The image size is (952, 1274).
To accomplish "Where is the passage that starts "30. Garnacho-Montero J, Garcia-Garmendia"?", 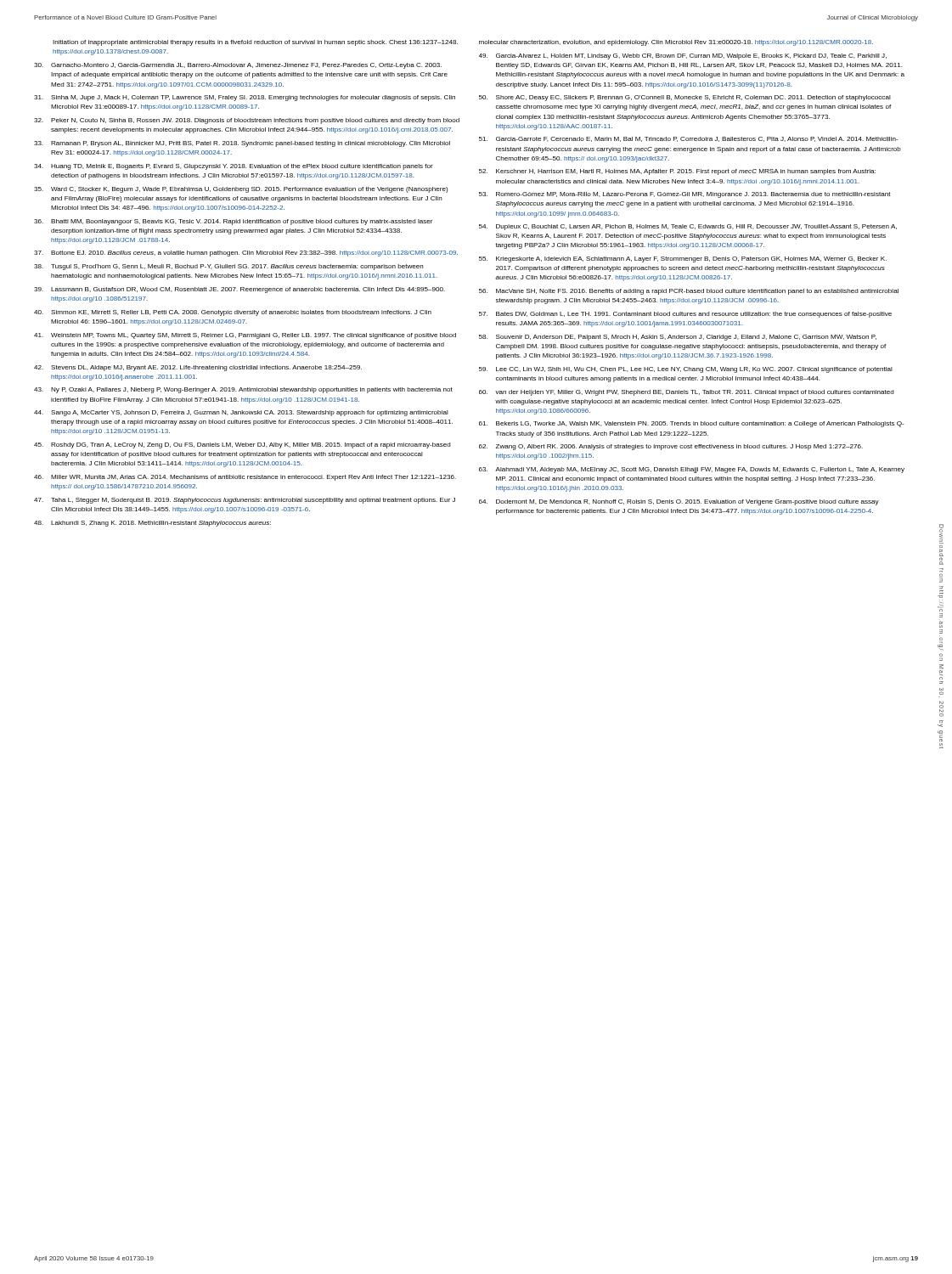I will (247, 75).
